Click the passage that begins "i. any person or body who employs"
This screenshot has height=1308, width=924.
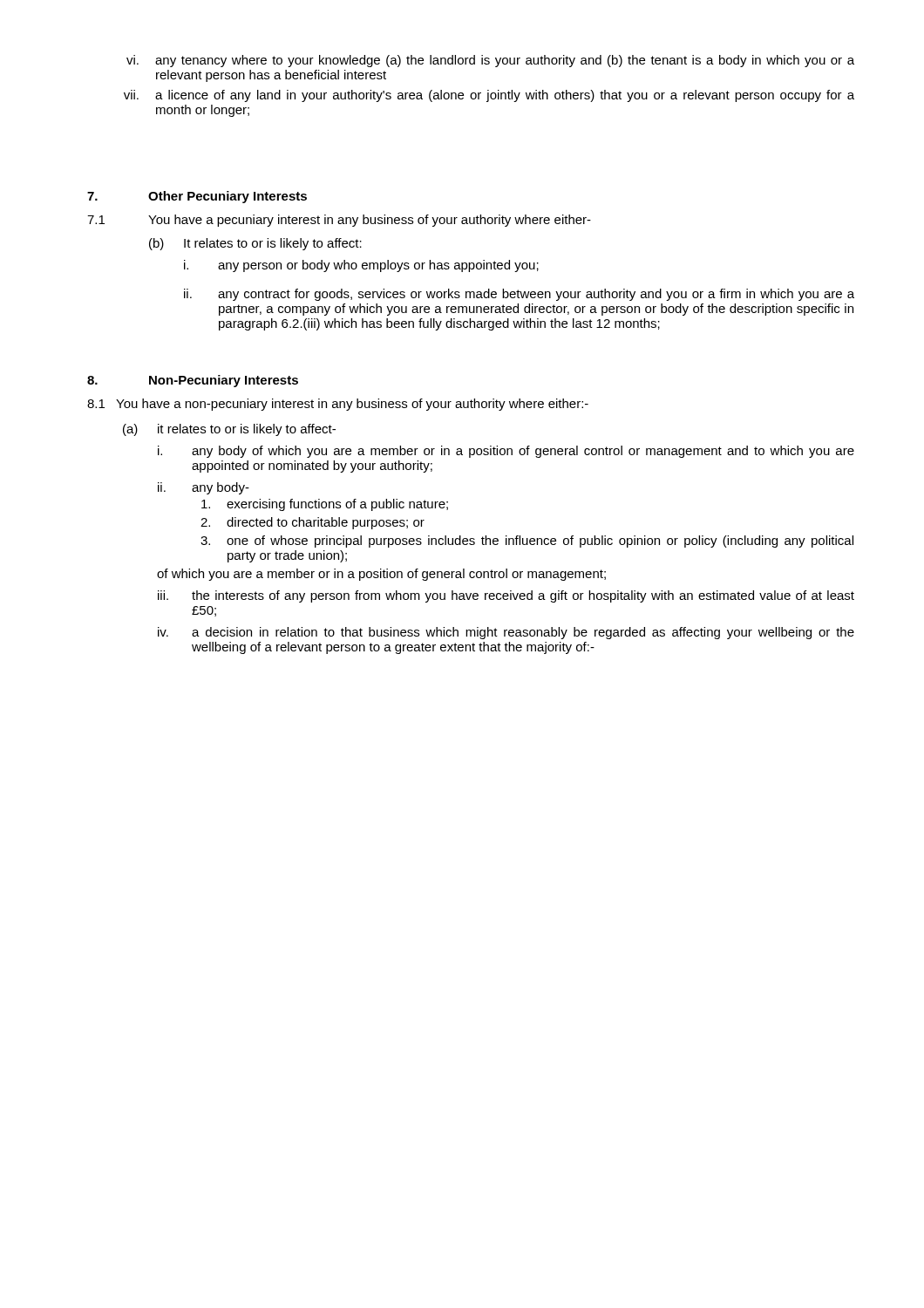tap(519, 265)
